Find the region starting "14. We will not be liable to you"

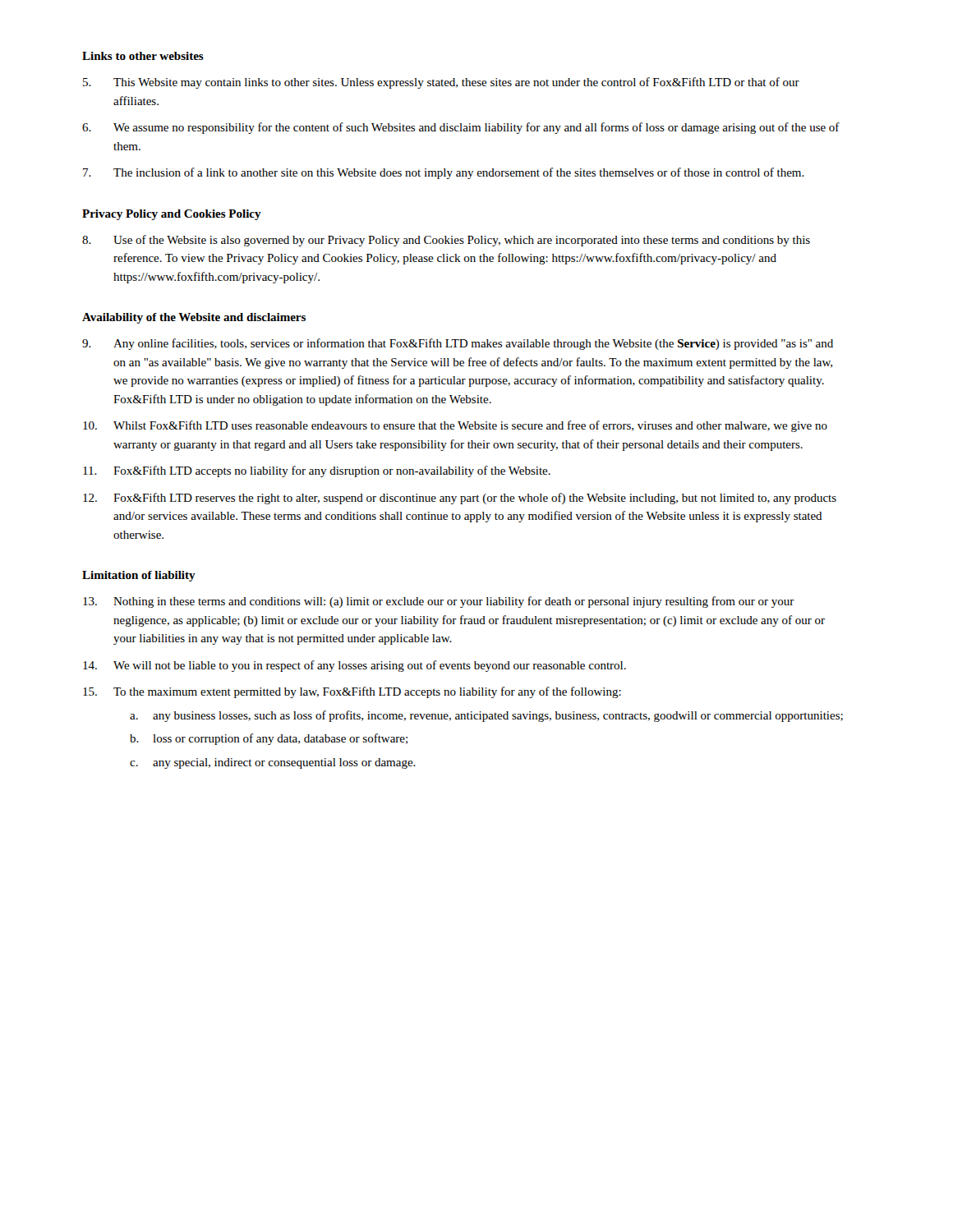click(464, 665)
